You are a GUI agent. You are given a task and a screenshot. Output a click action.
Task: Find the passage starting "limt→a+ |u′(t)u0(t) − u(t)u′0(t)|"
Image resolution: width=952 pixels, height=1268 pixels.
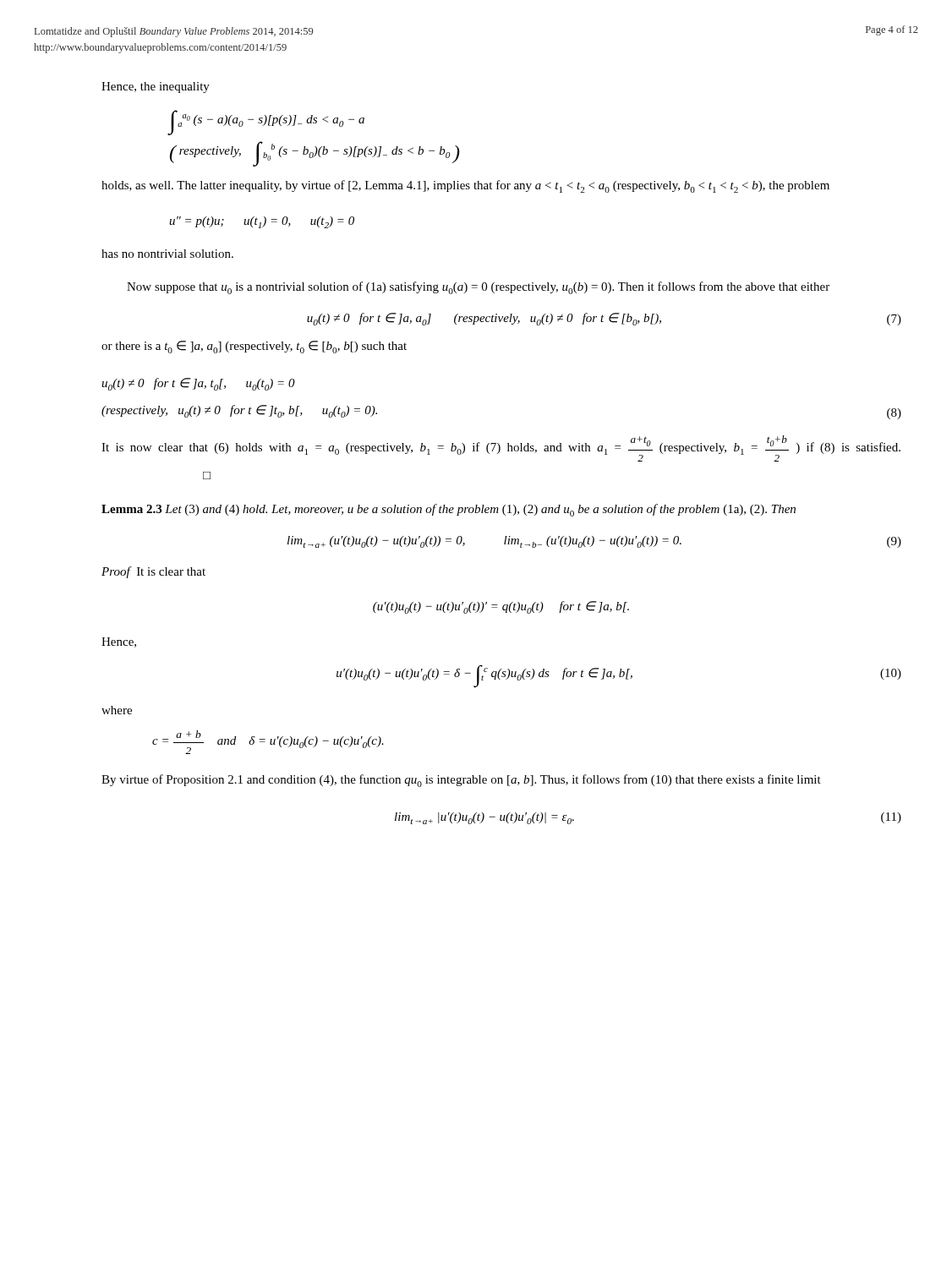501,817
